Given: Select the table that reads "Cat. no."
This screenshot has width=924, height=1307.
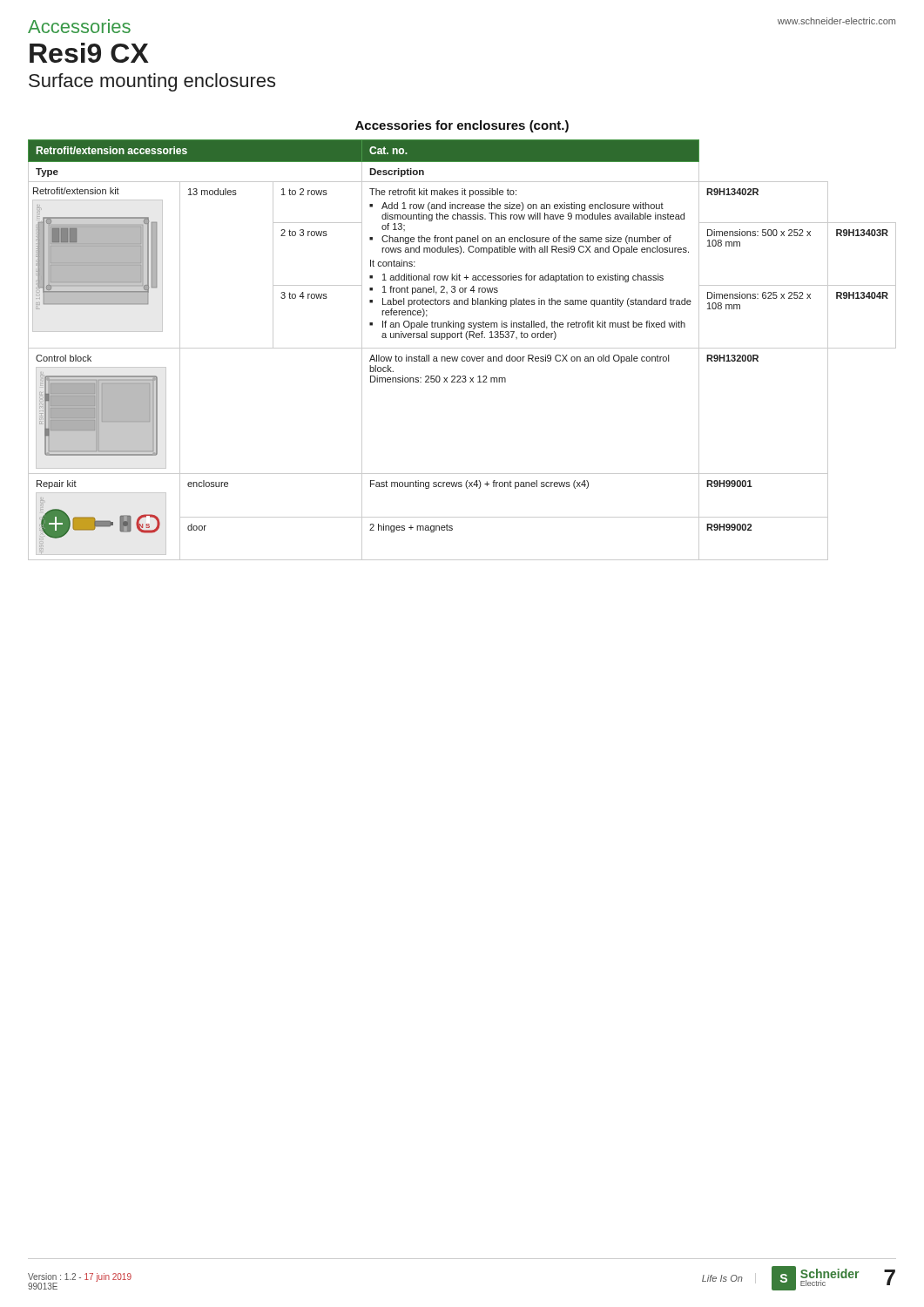Looking at the screenshot, I should point(462,350).
